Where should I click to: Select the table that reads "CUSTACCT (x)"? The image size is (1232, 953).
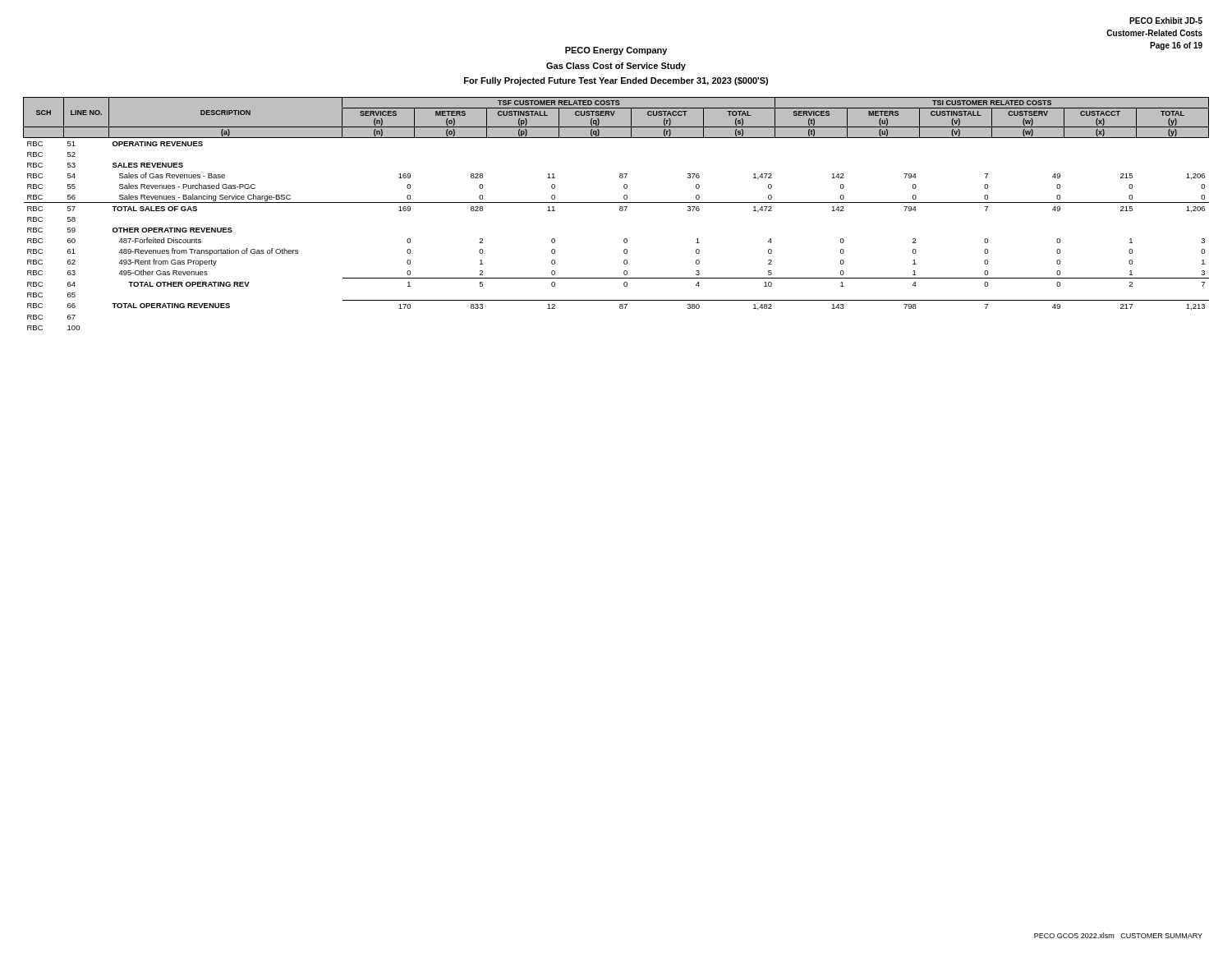point(616,215)
